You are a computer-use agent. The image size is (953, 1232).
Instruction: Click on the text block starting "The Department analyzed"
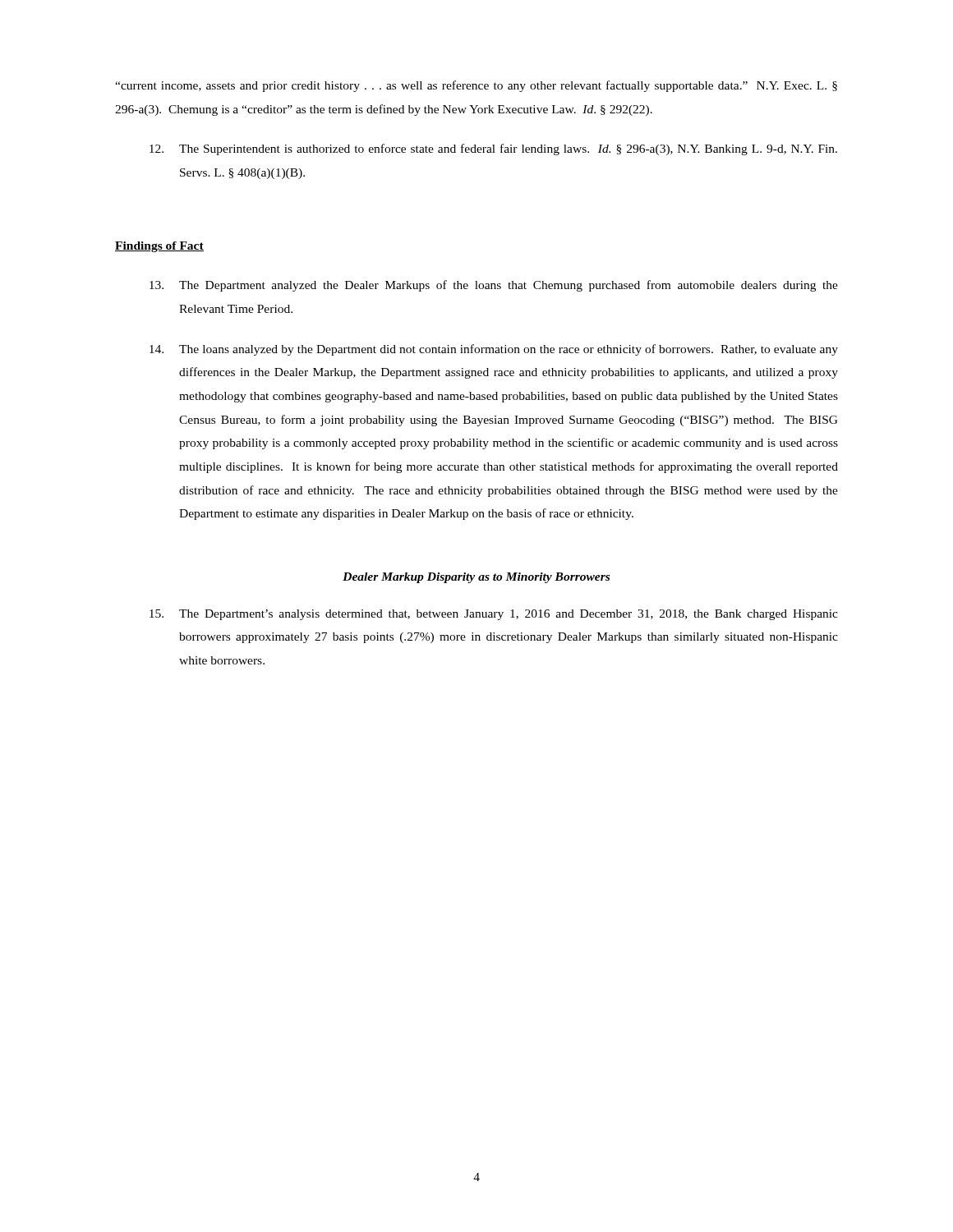(x=476, y=297)
